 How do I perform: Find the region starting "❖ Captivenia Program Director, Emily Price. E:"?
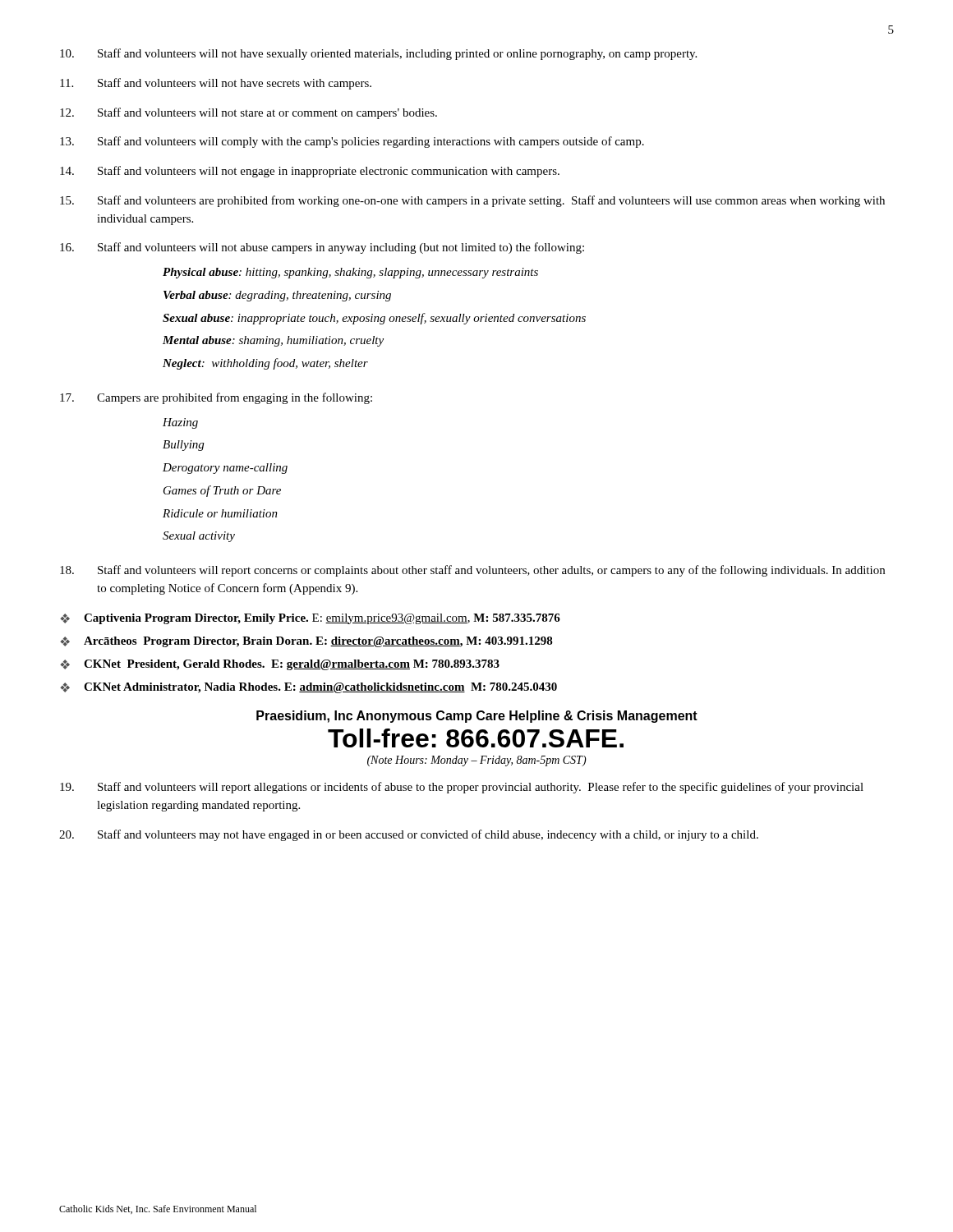click(x=476, y=619)
